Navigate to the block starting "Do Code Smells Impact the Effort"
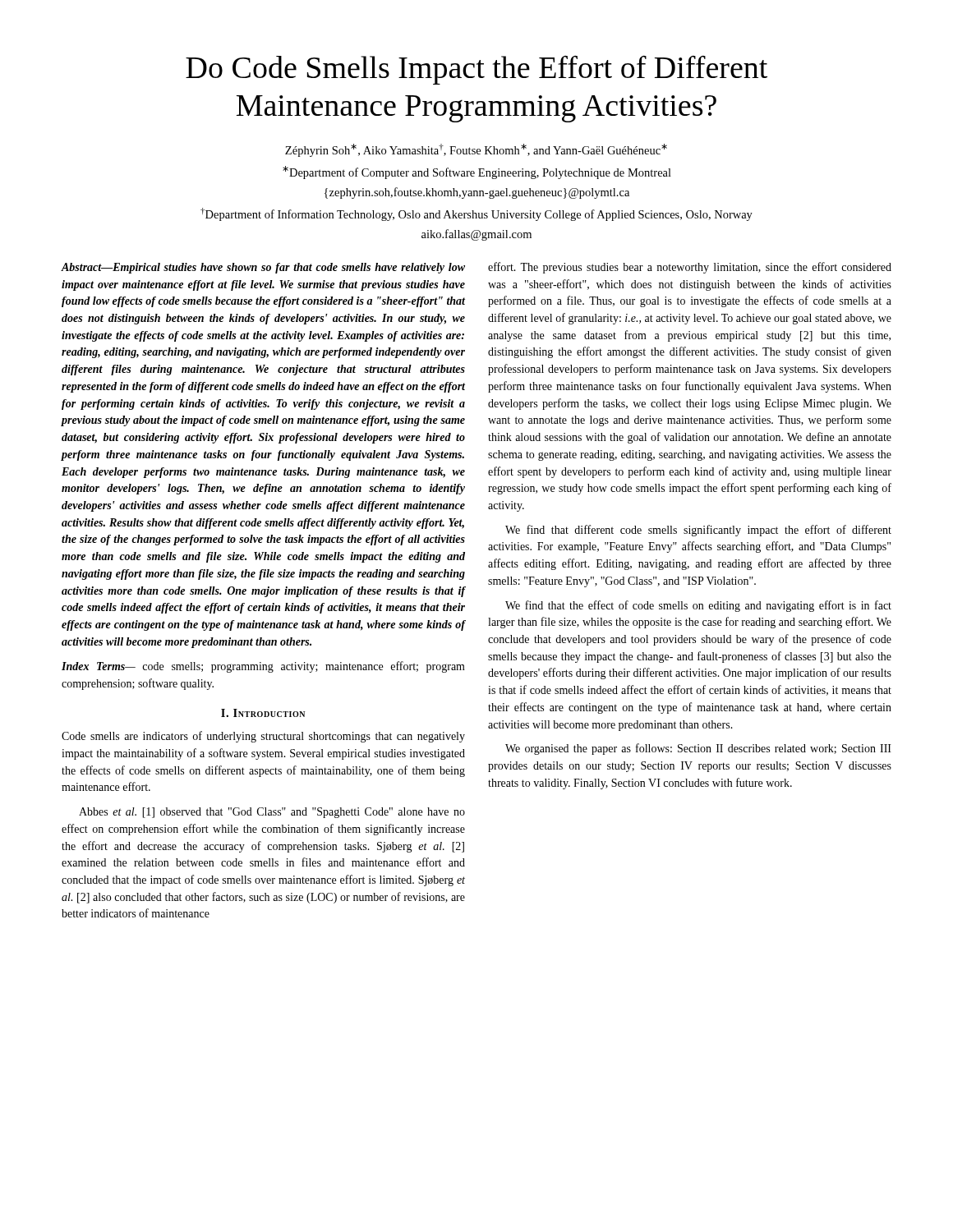This screenshot has width=953, height=1232. point(476,87)
